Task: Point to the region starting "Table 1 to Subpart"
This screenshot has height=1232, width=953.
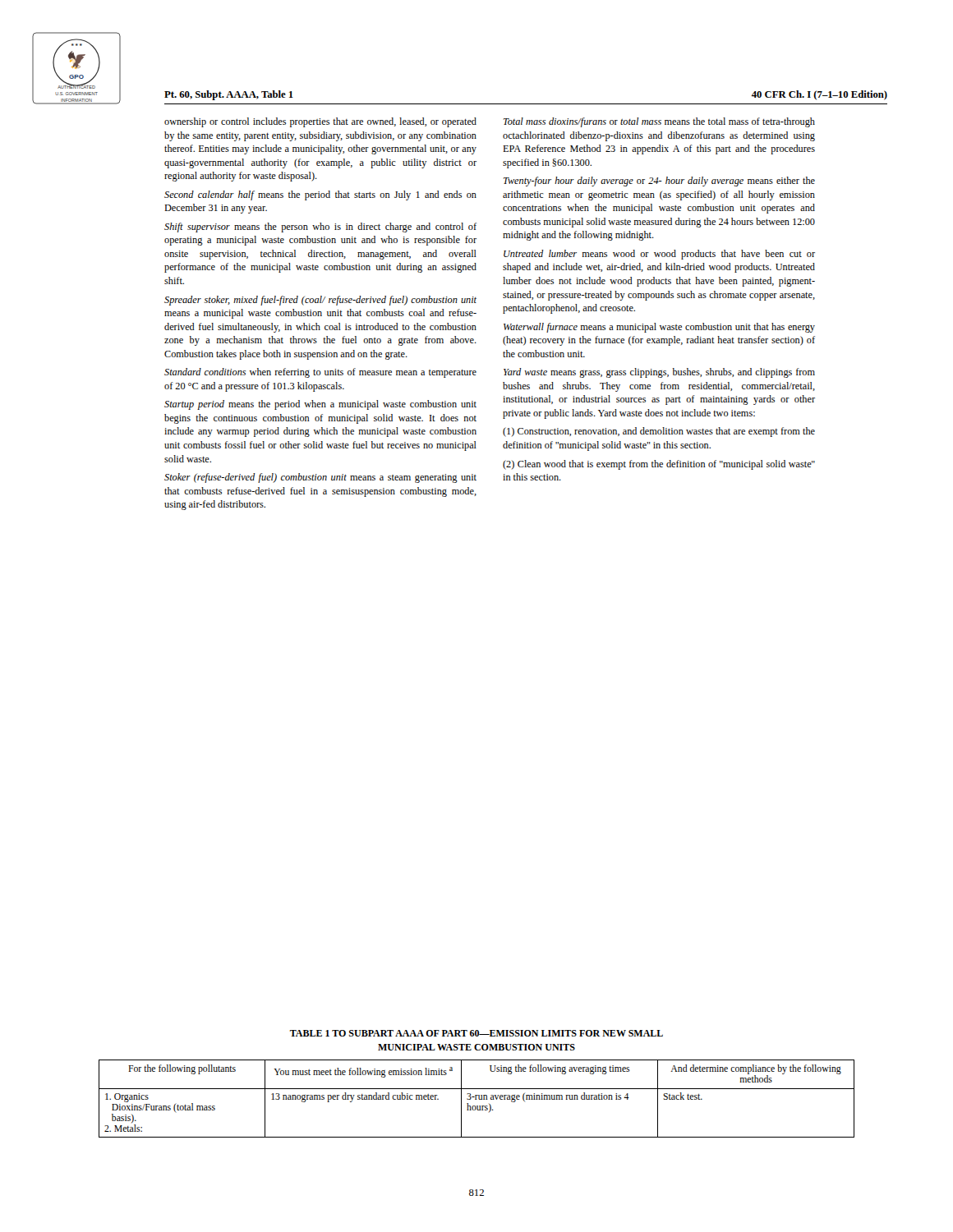Action: [x=476, y=1040]
